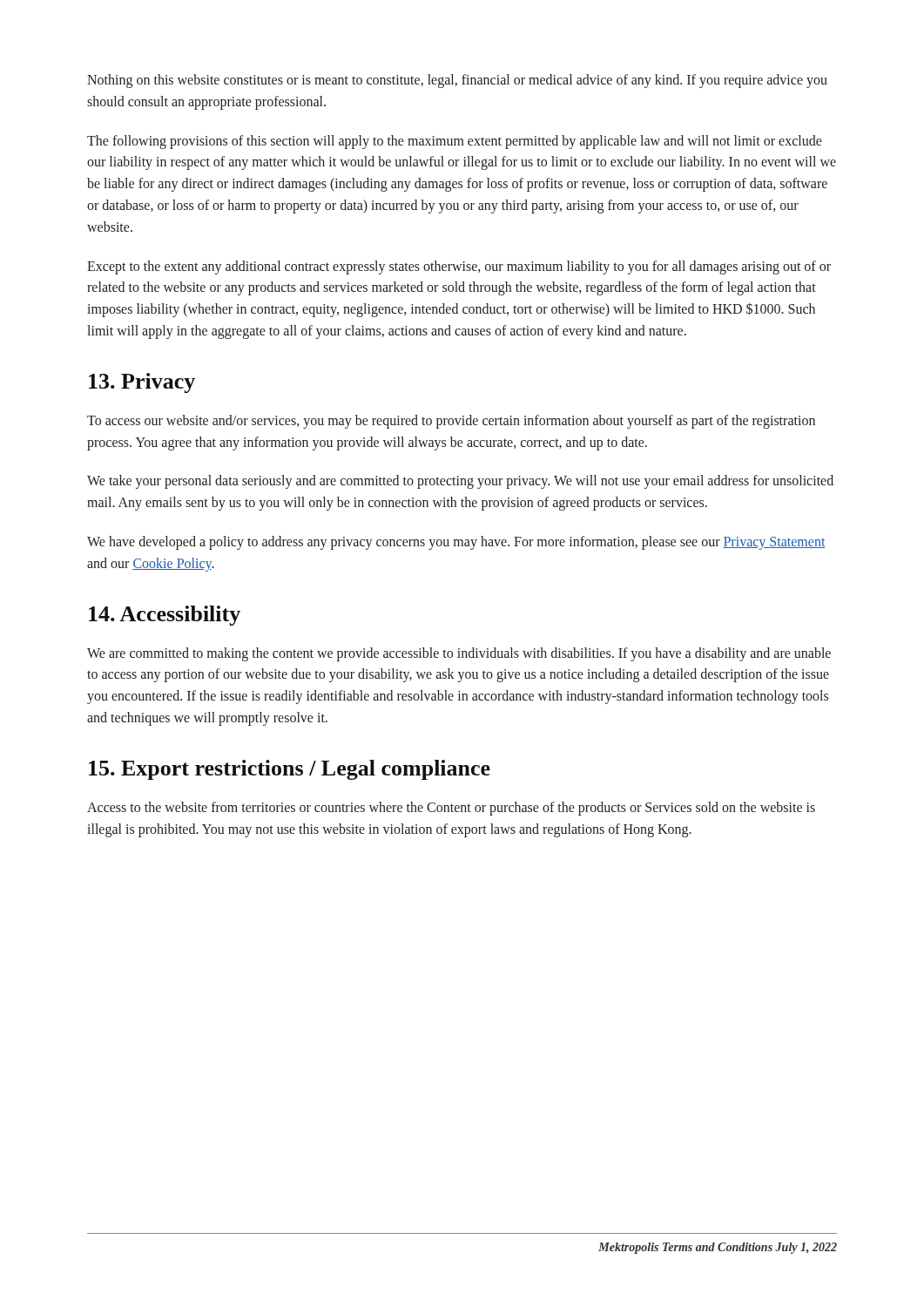The width and height of the screenshot is (924, 1307).
Task: Locate the text starting "We are committed to making the"
Action: pos(462,686)
